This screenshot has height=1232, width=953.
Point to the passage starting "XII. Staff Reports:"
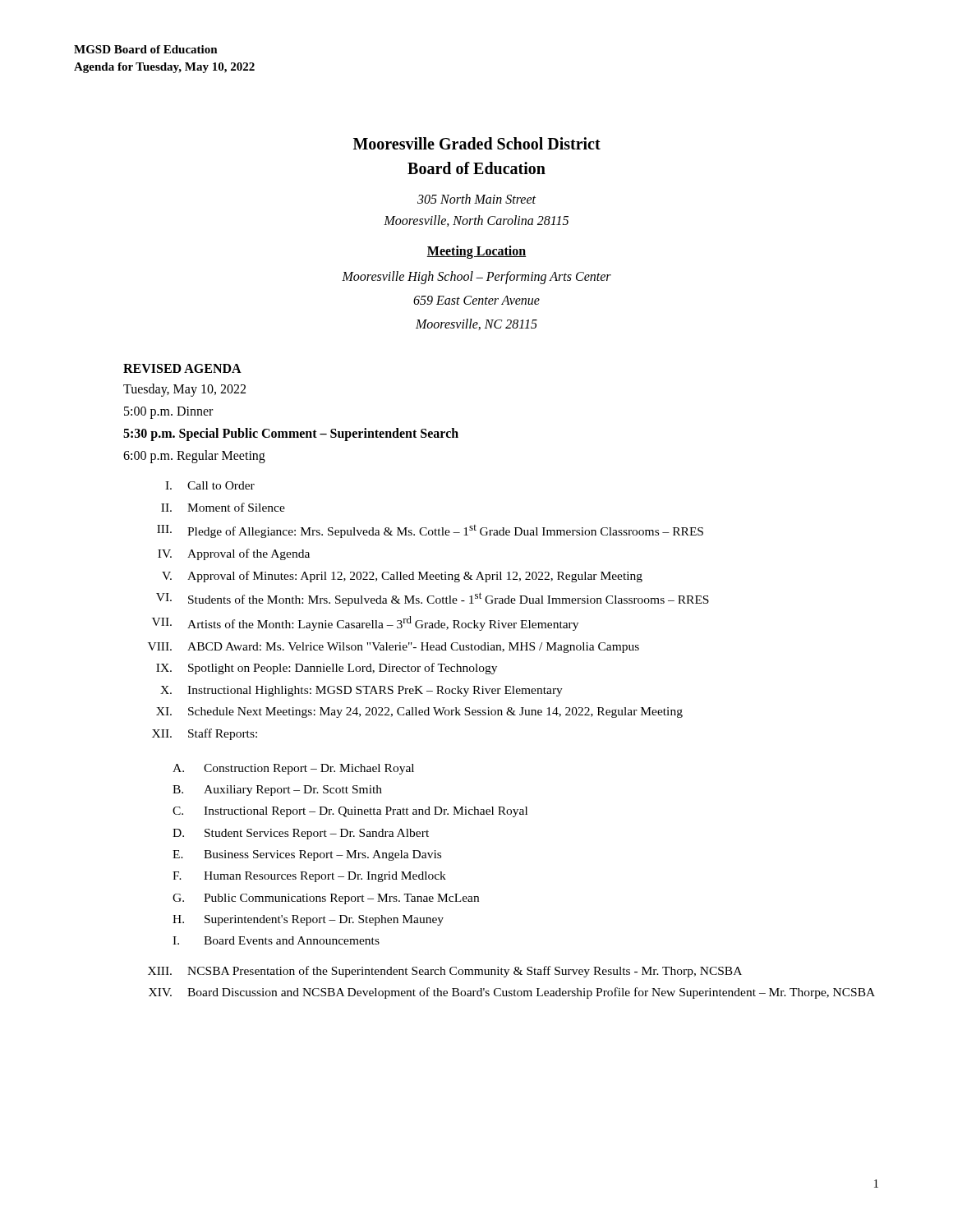(x=205, y=734)
